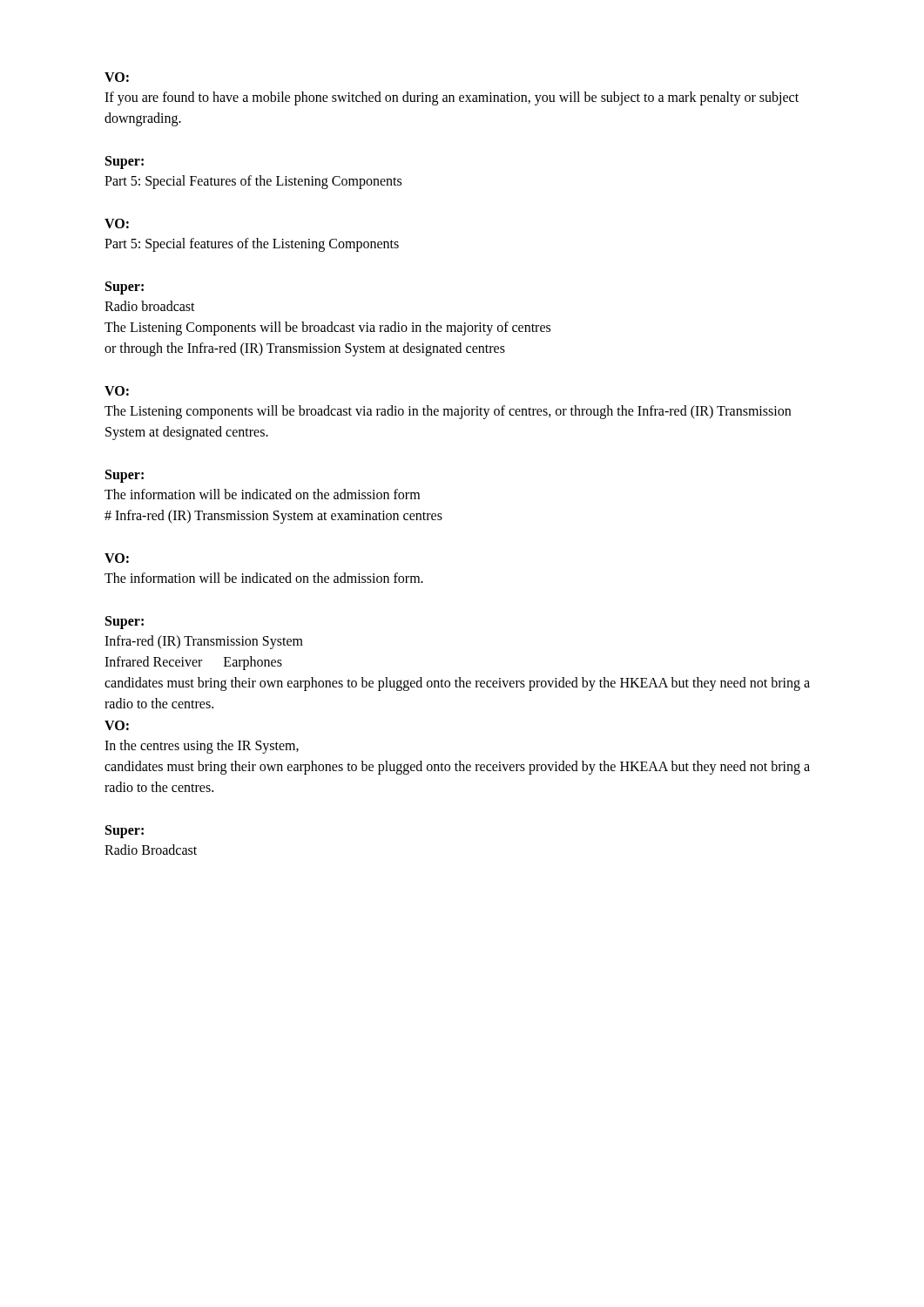The image size is (924, 1307).
Task: Select the text block starting "VO: The information will be indicated"
Action: [x=117, y=558]
